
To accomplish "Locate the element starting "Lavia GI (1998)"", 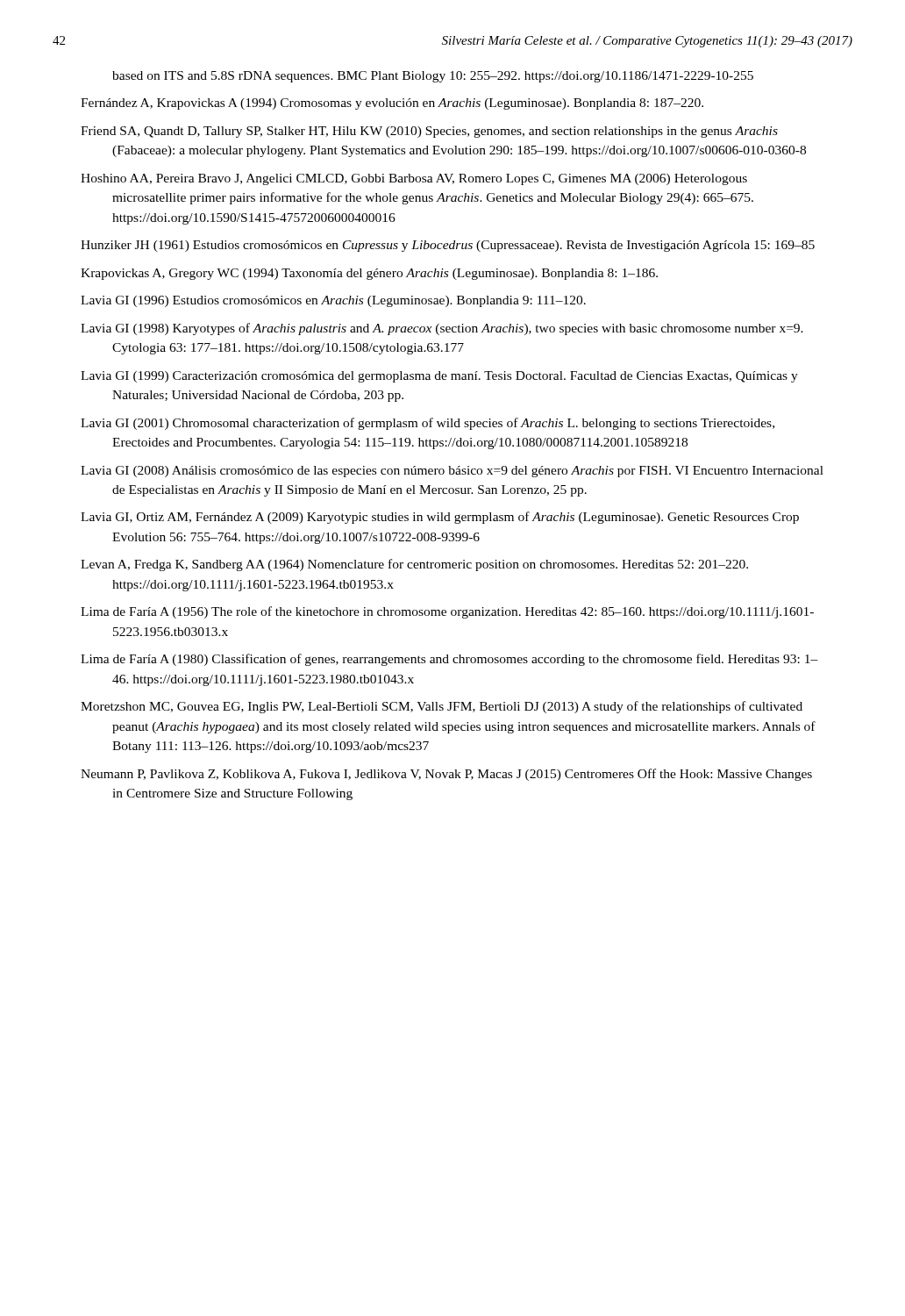I will 442,337.
